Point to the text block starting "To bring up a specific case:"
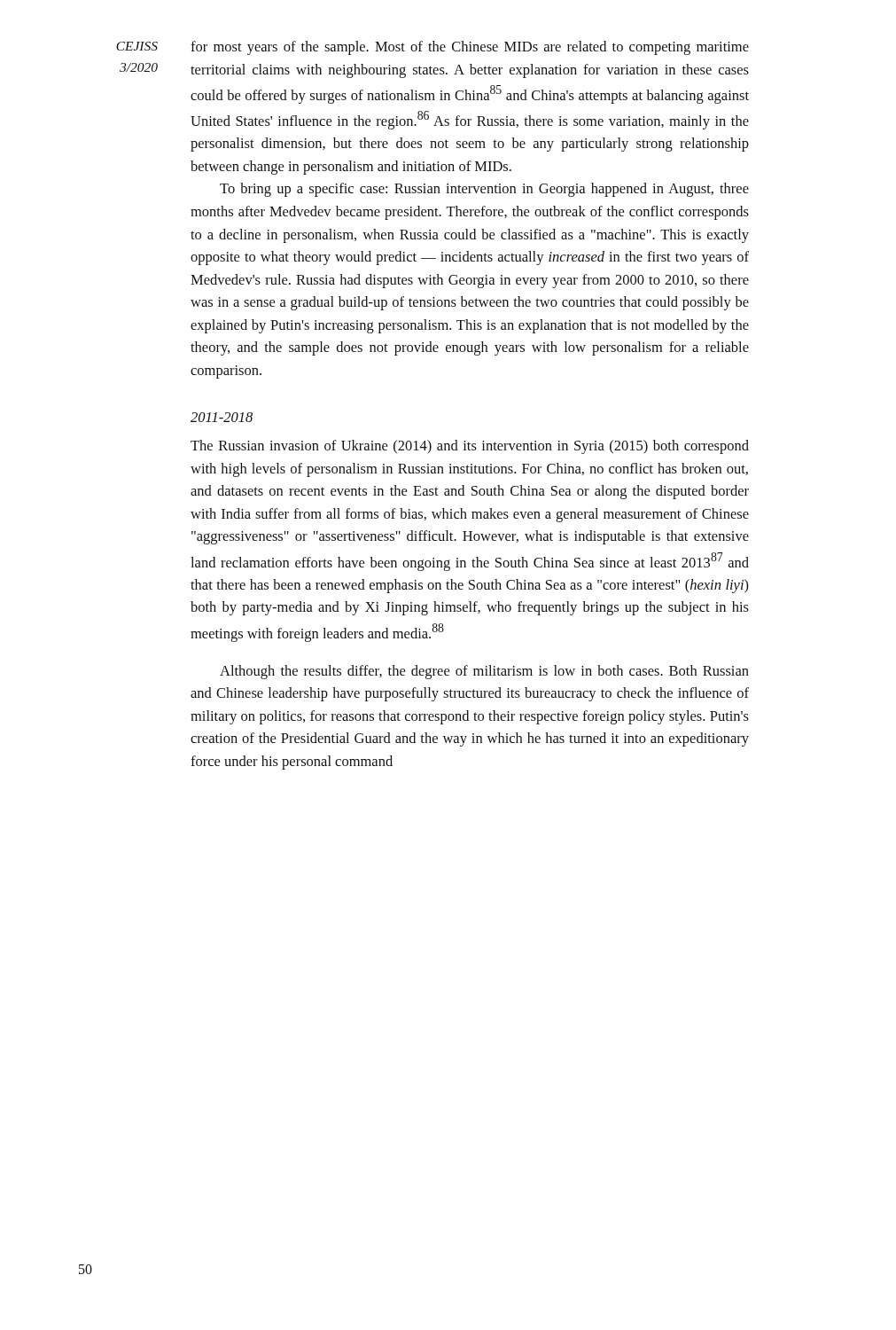 tap(470, 280)
